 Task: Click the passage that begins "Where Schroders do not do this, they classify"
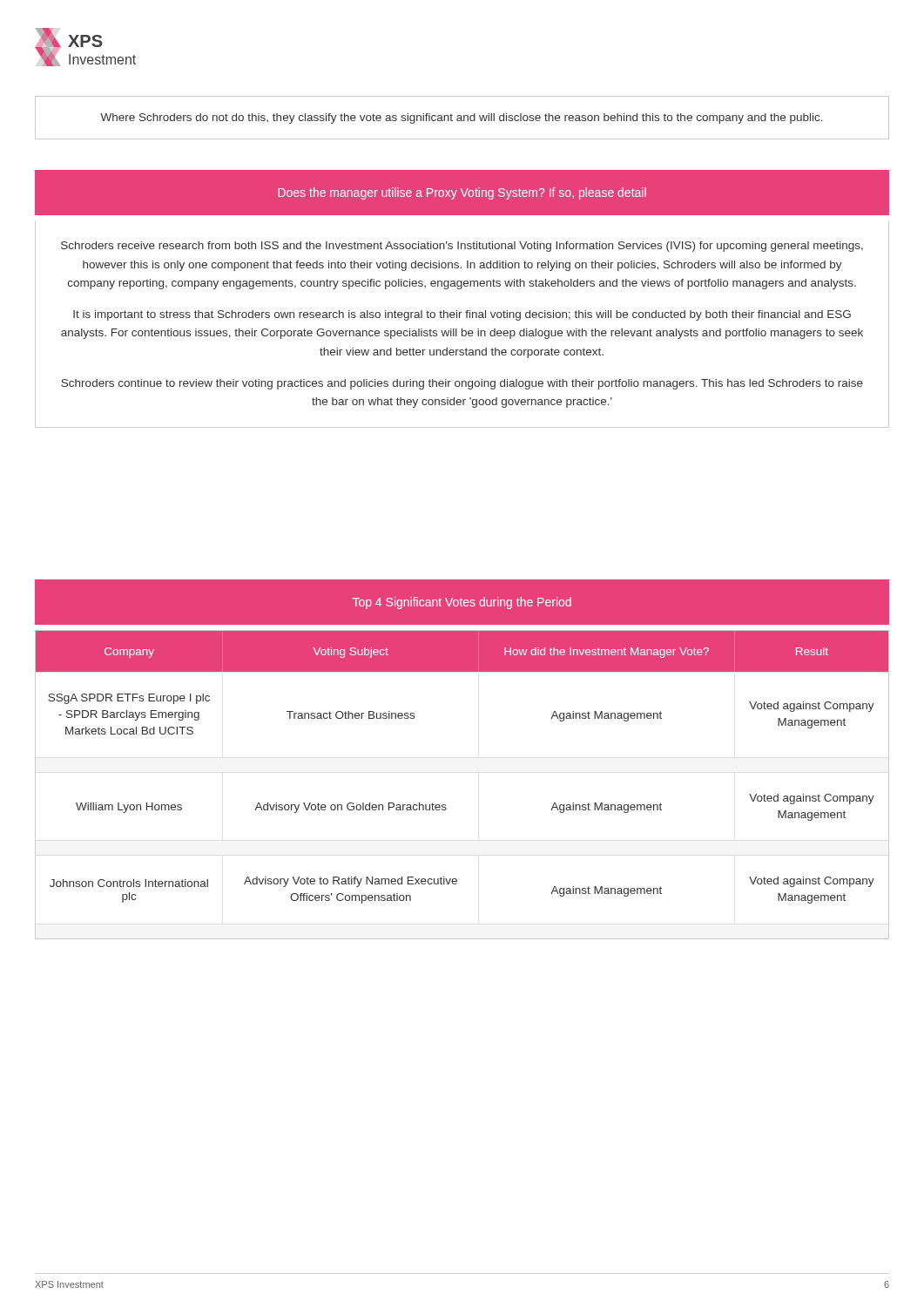point(462,117)
